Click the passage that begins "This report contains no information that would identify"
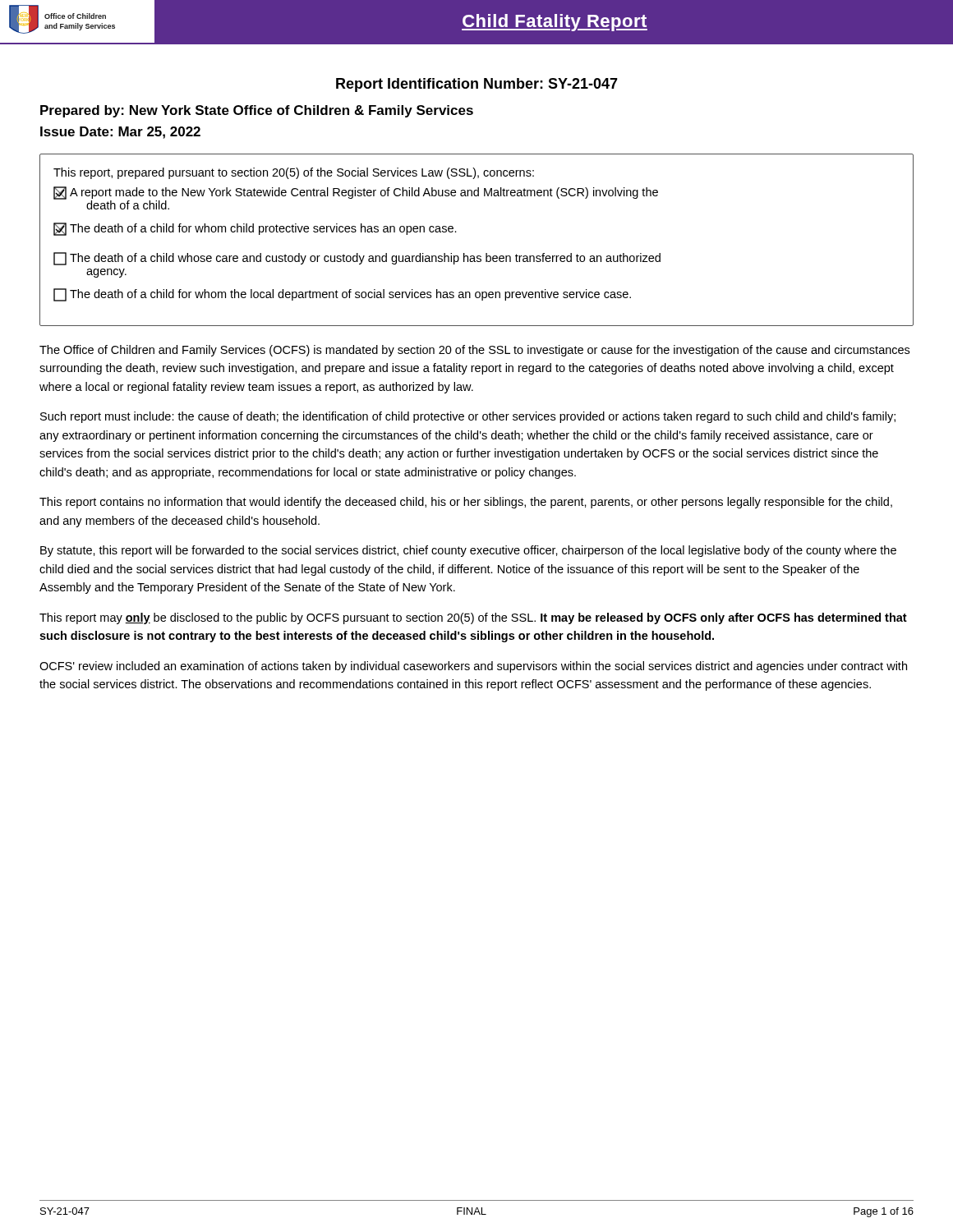Screen dimensions: 1232x953 click(x=466, y=511)
